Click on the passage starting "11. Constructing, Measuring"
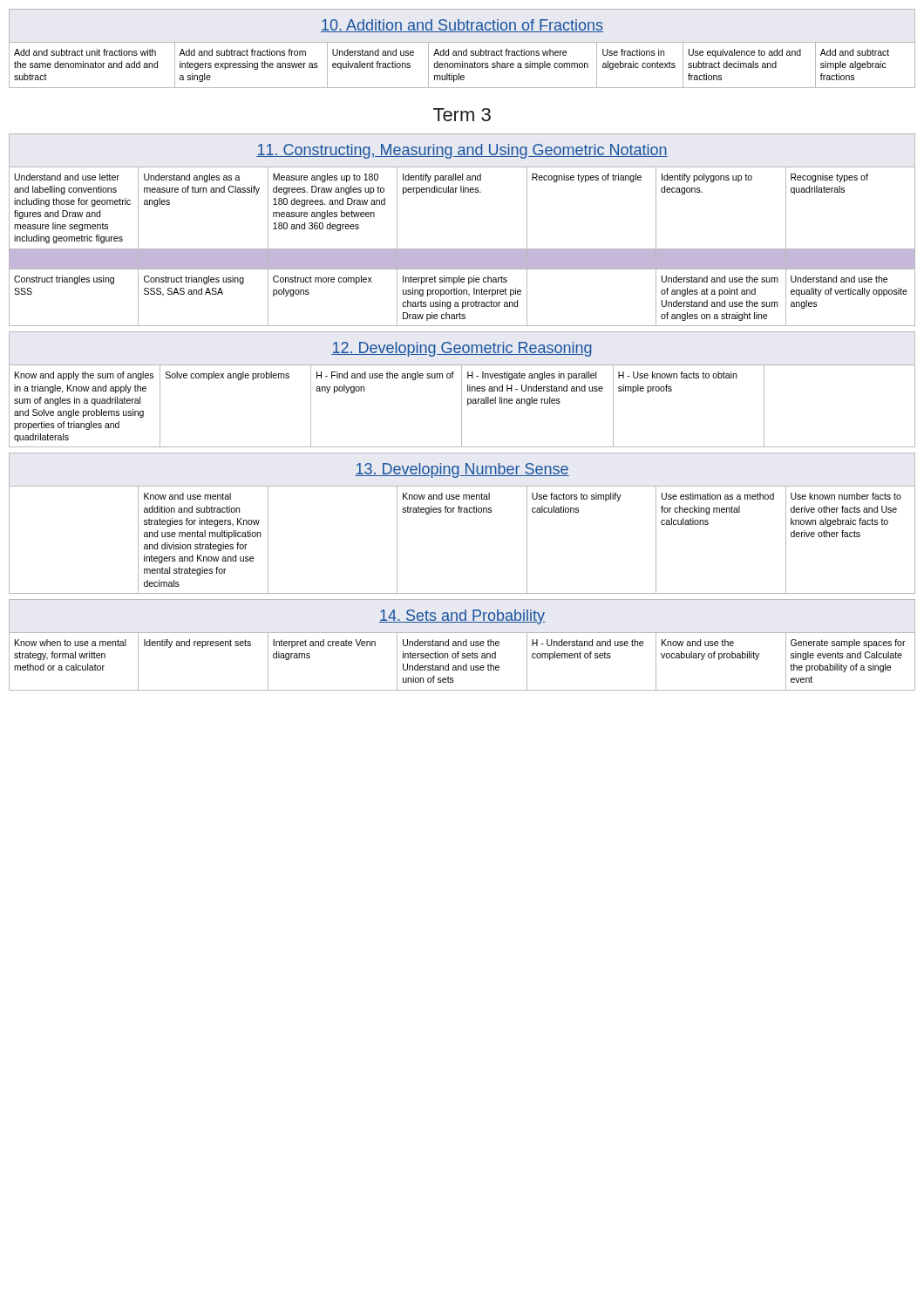Screen dimensions: 1308x924 [x=462, y=150]
